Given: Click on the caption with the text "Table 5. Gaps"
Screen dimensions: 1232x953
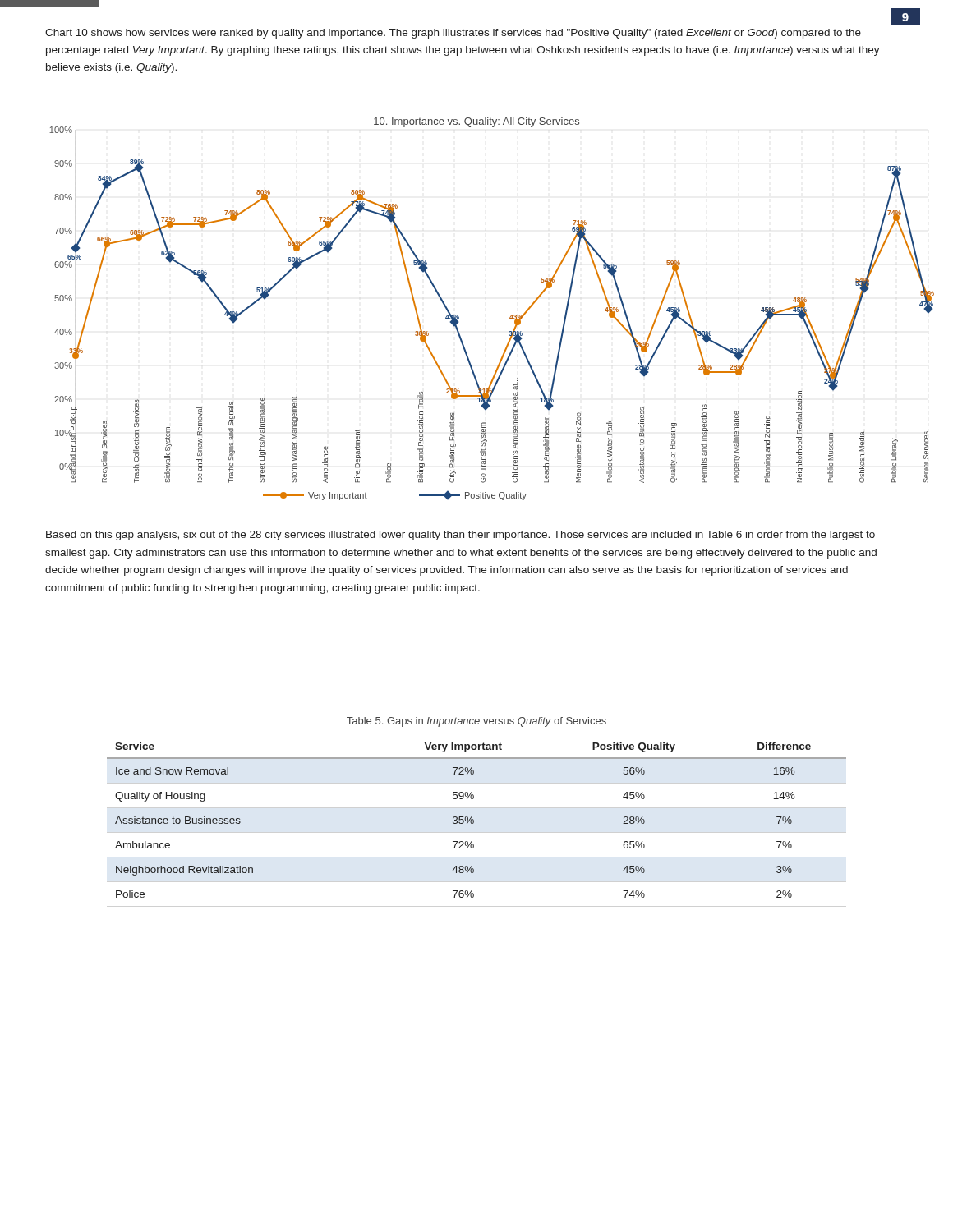Looking at the screenshot, I should pyautogui.click(x=476, y=721).
